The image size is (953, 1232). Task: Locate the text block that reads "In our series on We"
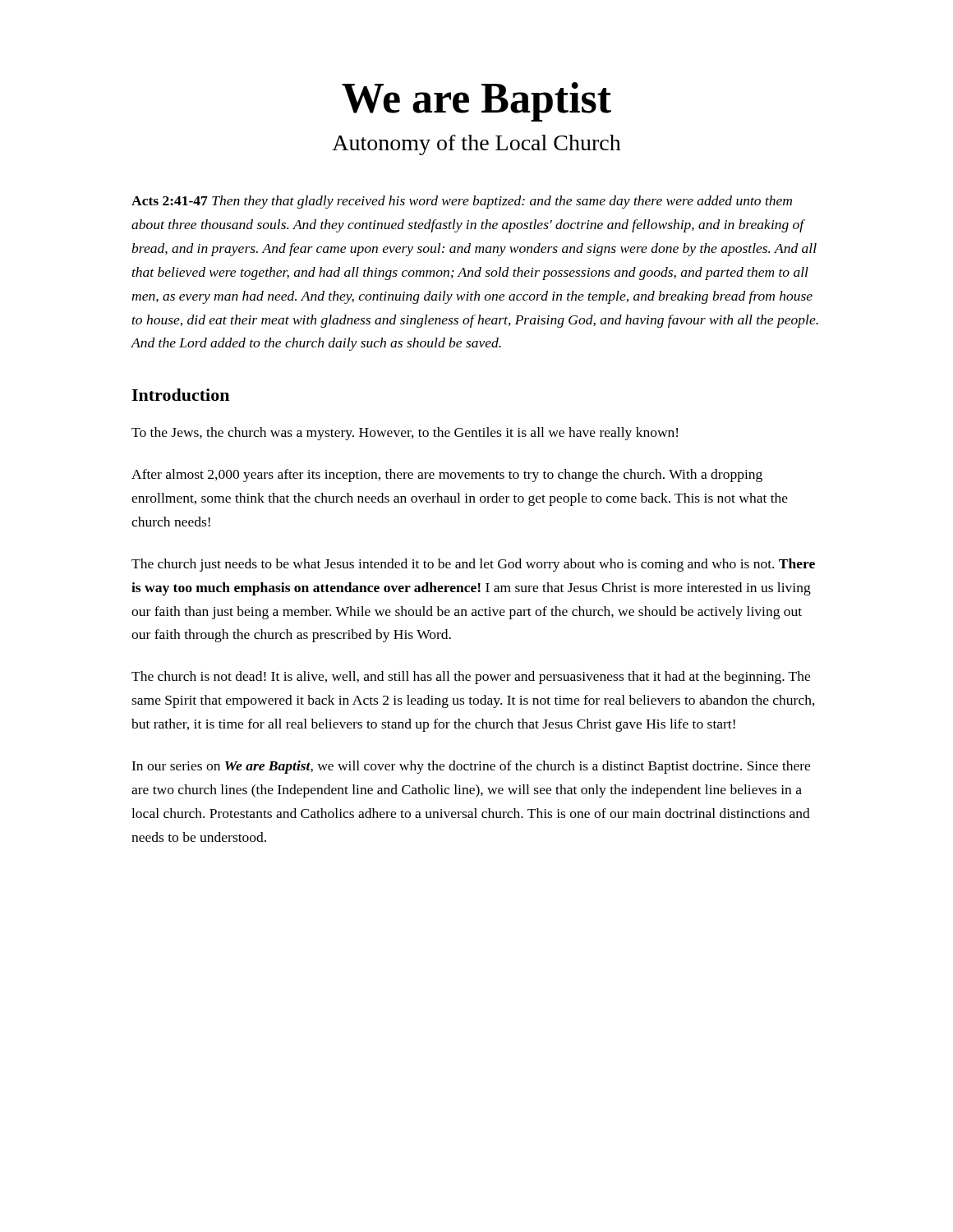[471, 801]
